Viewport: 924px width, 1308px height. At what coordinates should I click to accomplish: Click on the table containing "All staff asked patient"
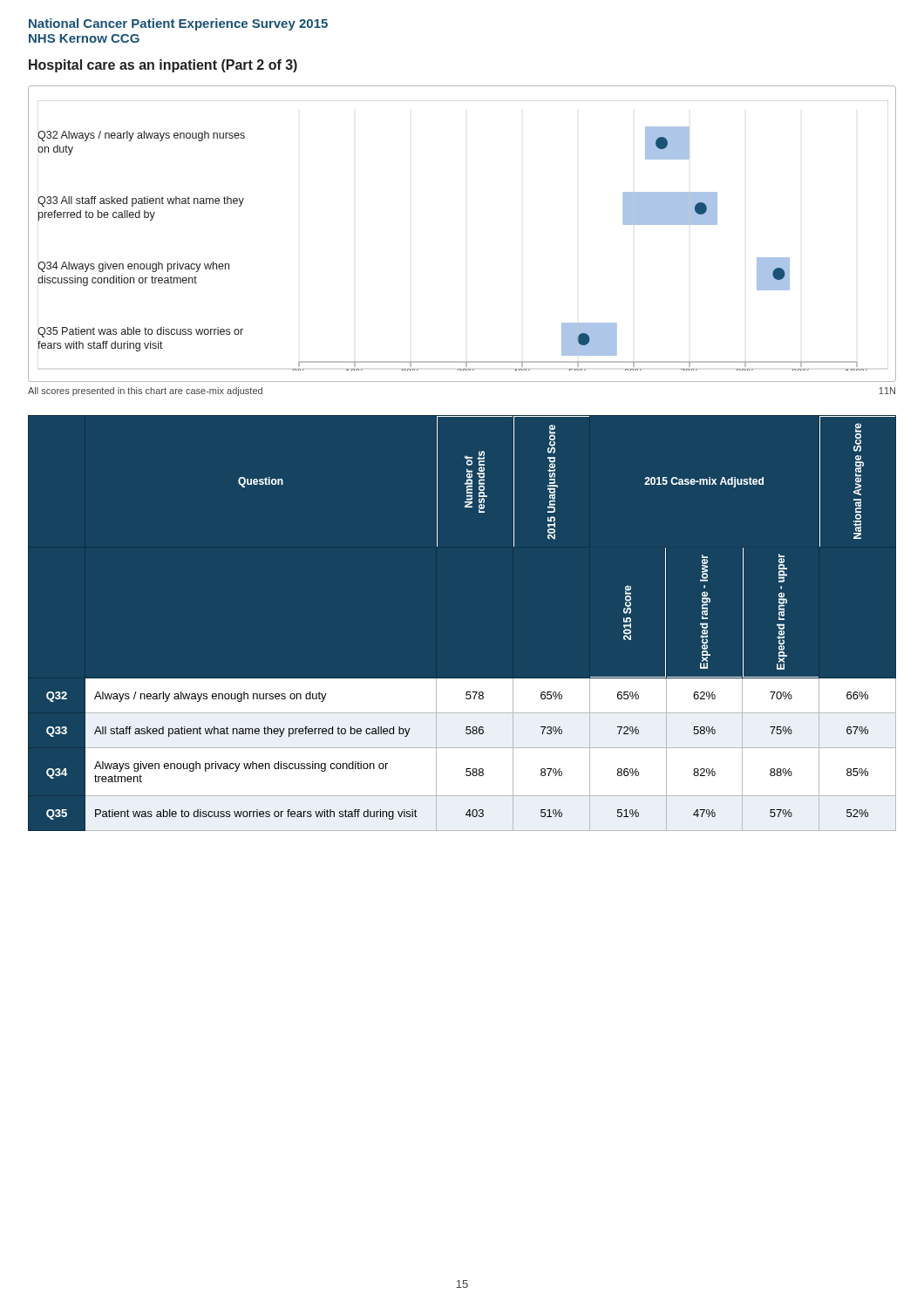(462, 623)
